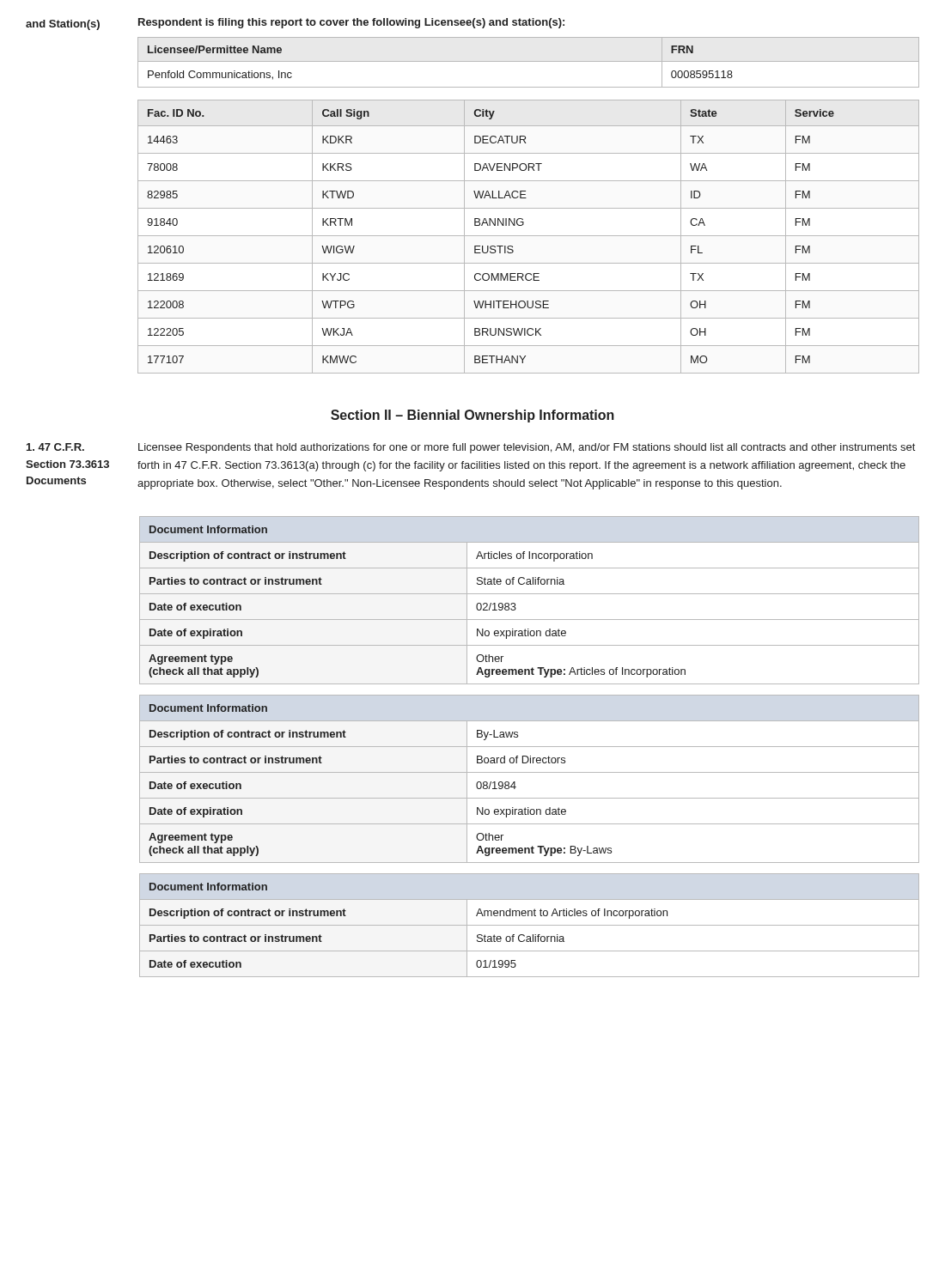Viewport: 945px width, 1288px height.
Task: Select the table that reads "Penfold Communications, Inc"
Action: click(528, 62)
